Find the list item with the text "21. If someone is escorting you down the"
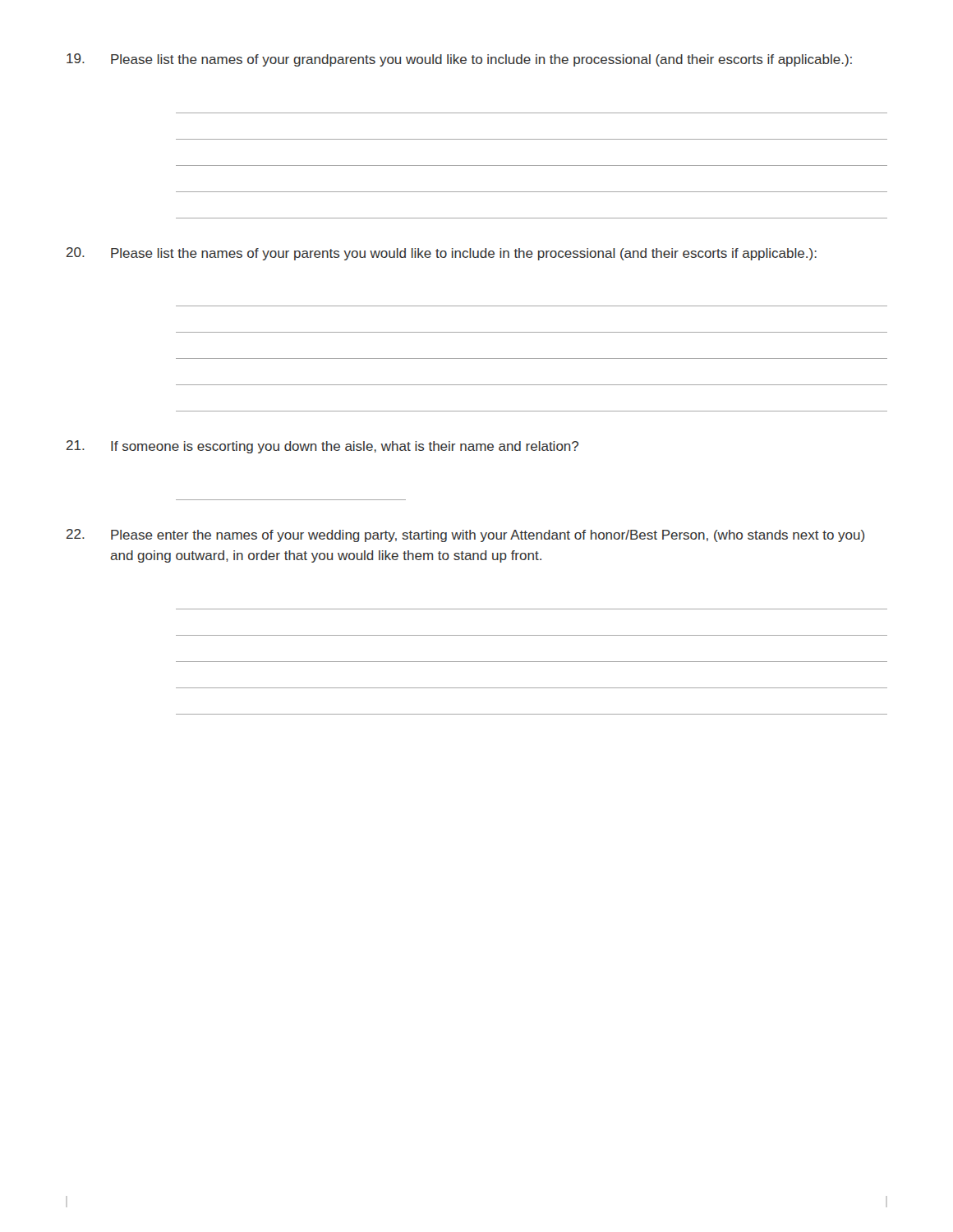The image size is (953, 1232). 476,447
